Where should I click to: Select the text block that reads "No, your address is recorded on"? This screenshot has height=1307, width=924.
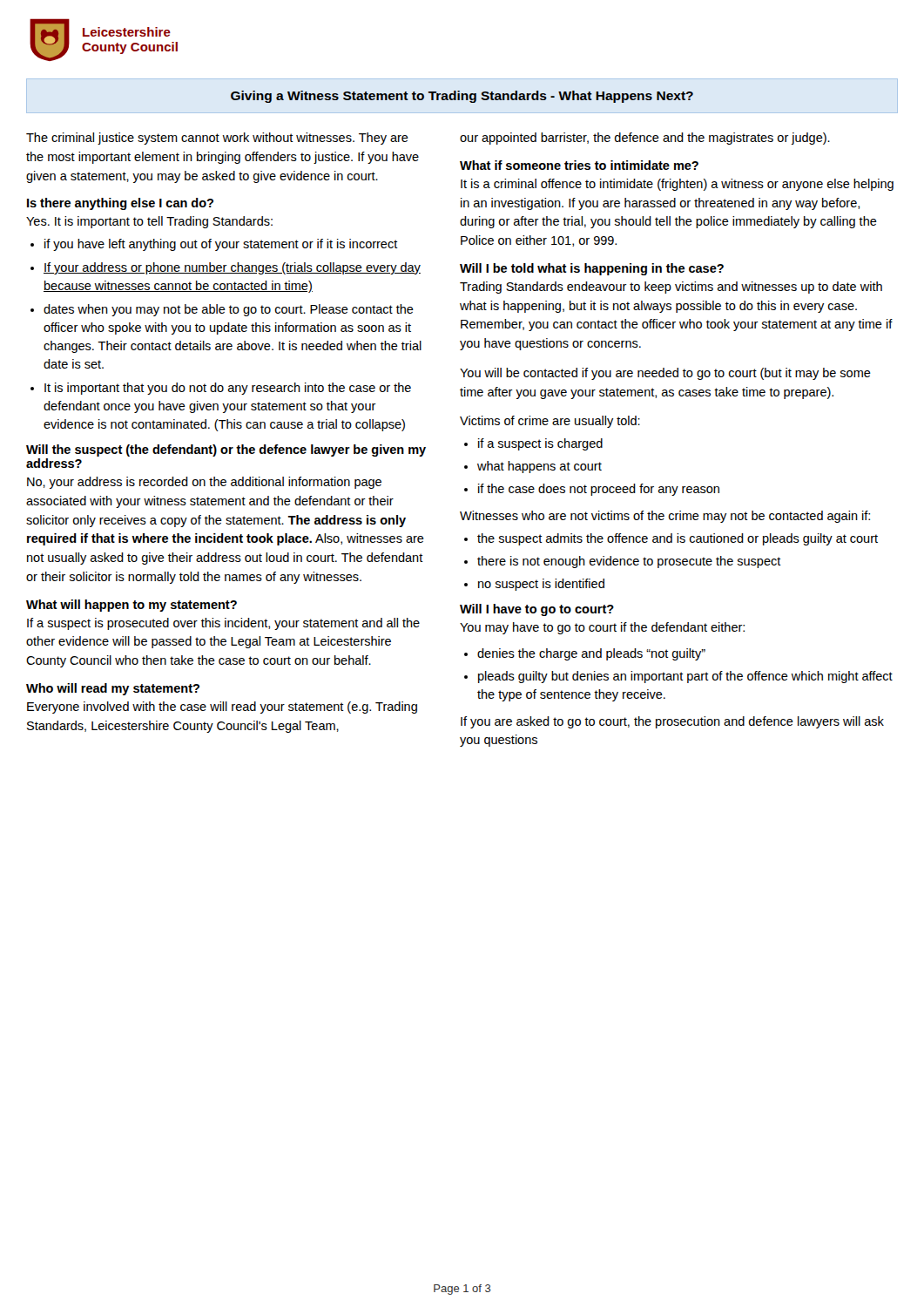pyautogui.click(x=225, y=529)
